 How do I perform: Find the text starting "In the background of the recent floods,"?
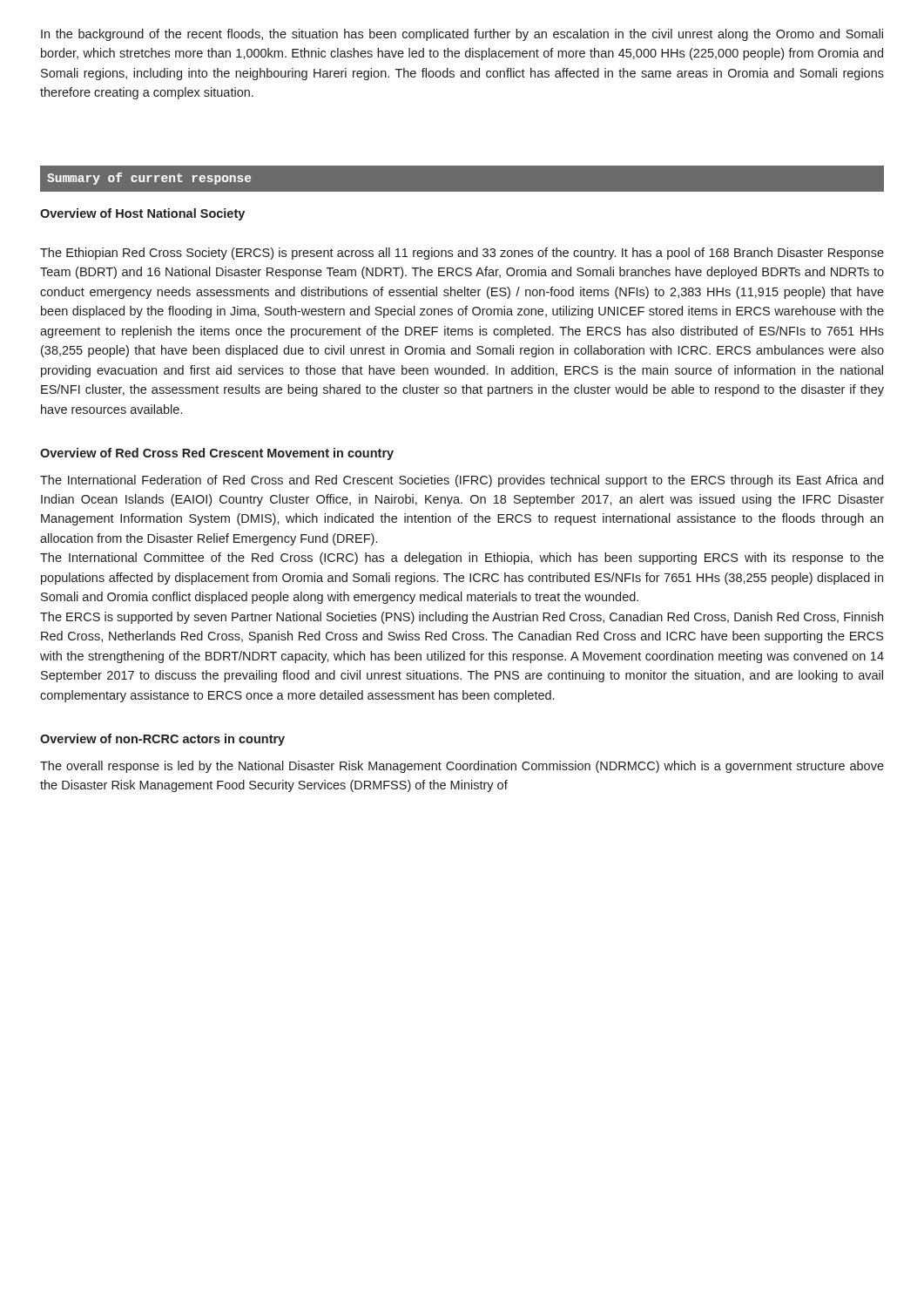click(x=462, y=64)
